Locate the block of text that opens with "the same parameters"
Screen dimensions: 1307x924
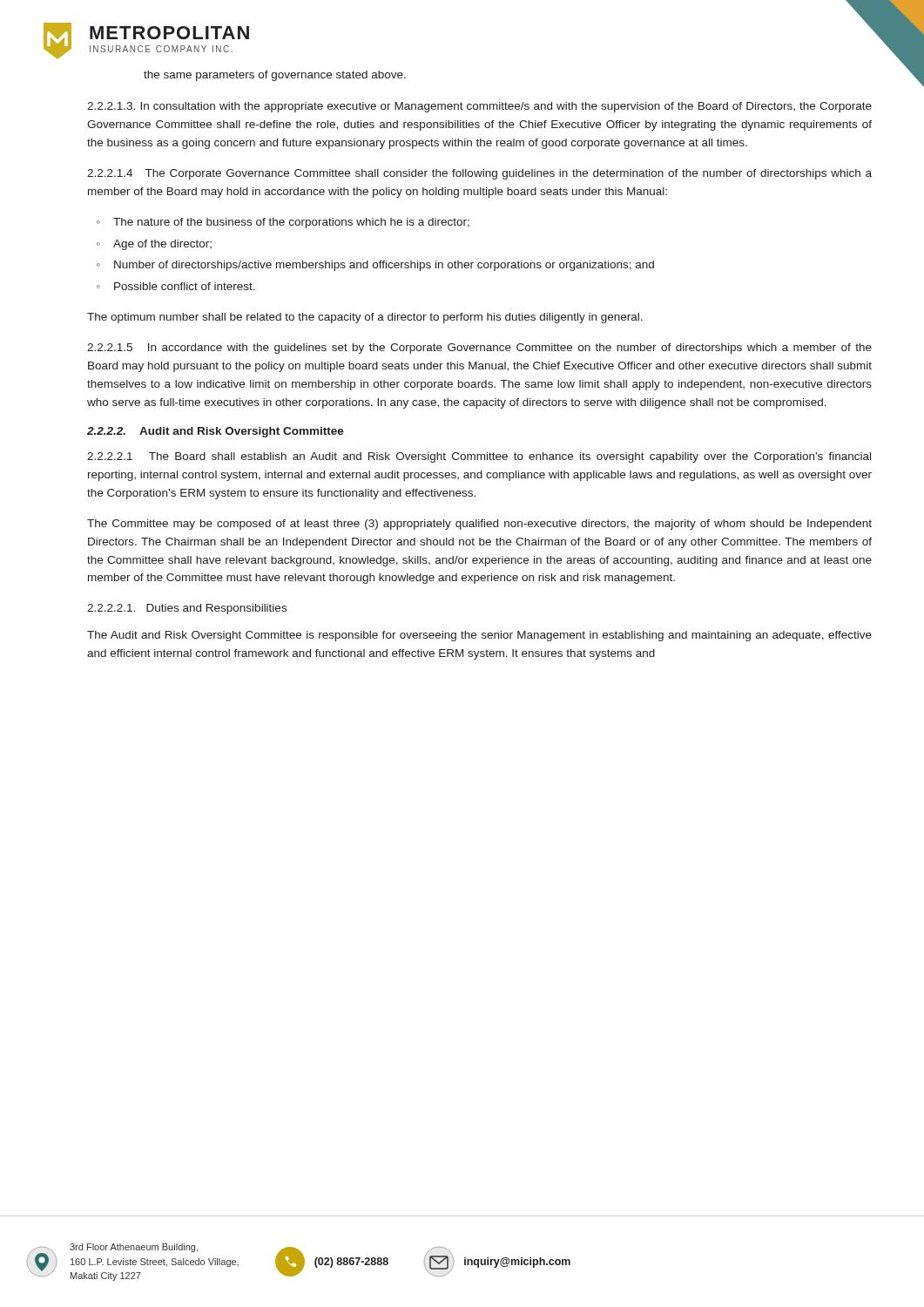(x=275, y=74)
